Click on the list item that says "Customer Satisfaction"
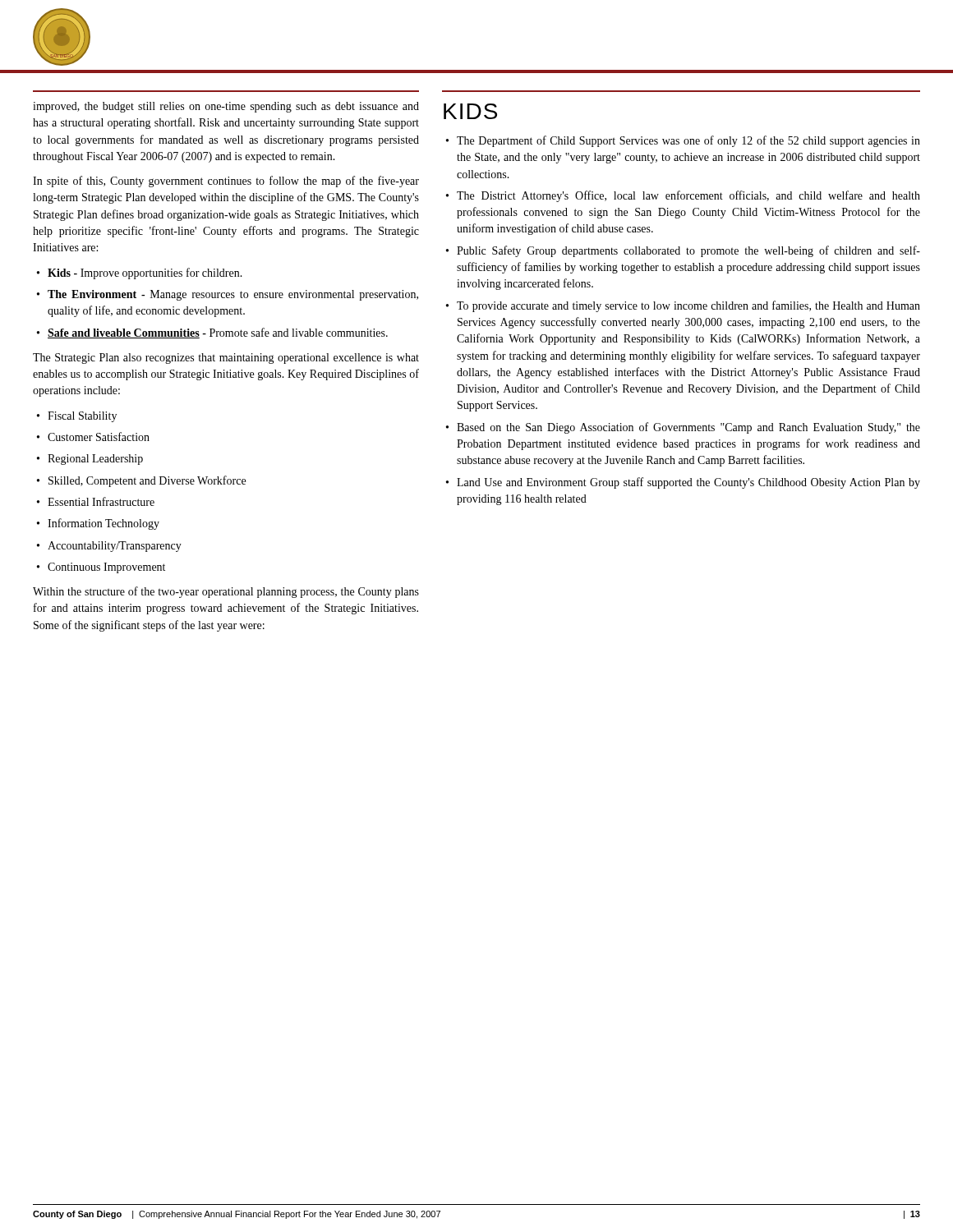This screenshot has width=953, height=1232. [99, 437]
